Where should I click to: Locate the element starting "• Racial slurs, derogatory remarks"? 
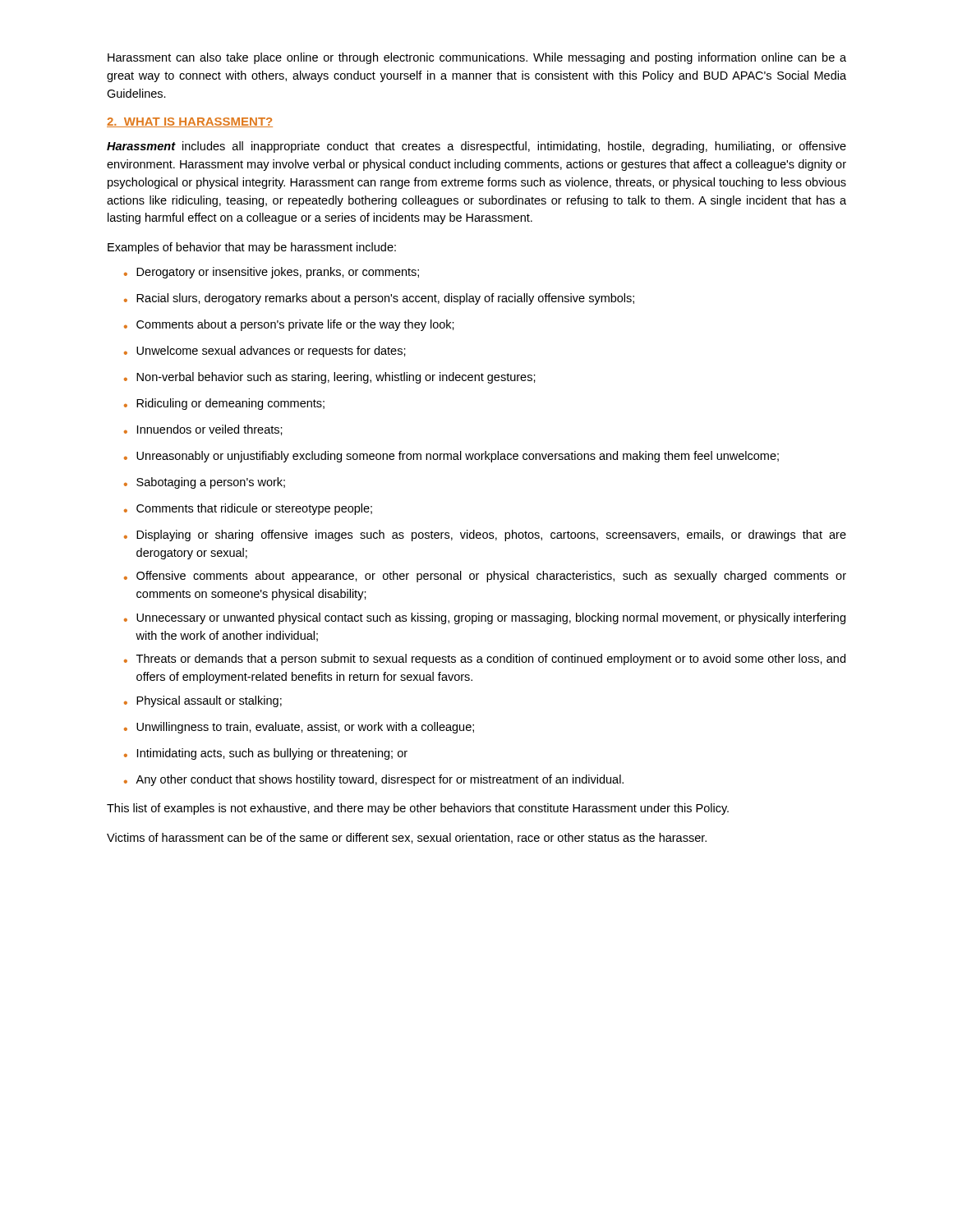(x=485, y=300)
